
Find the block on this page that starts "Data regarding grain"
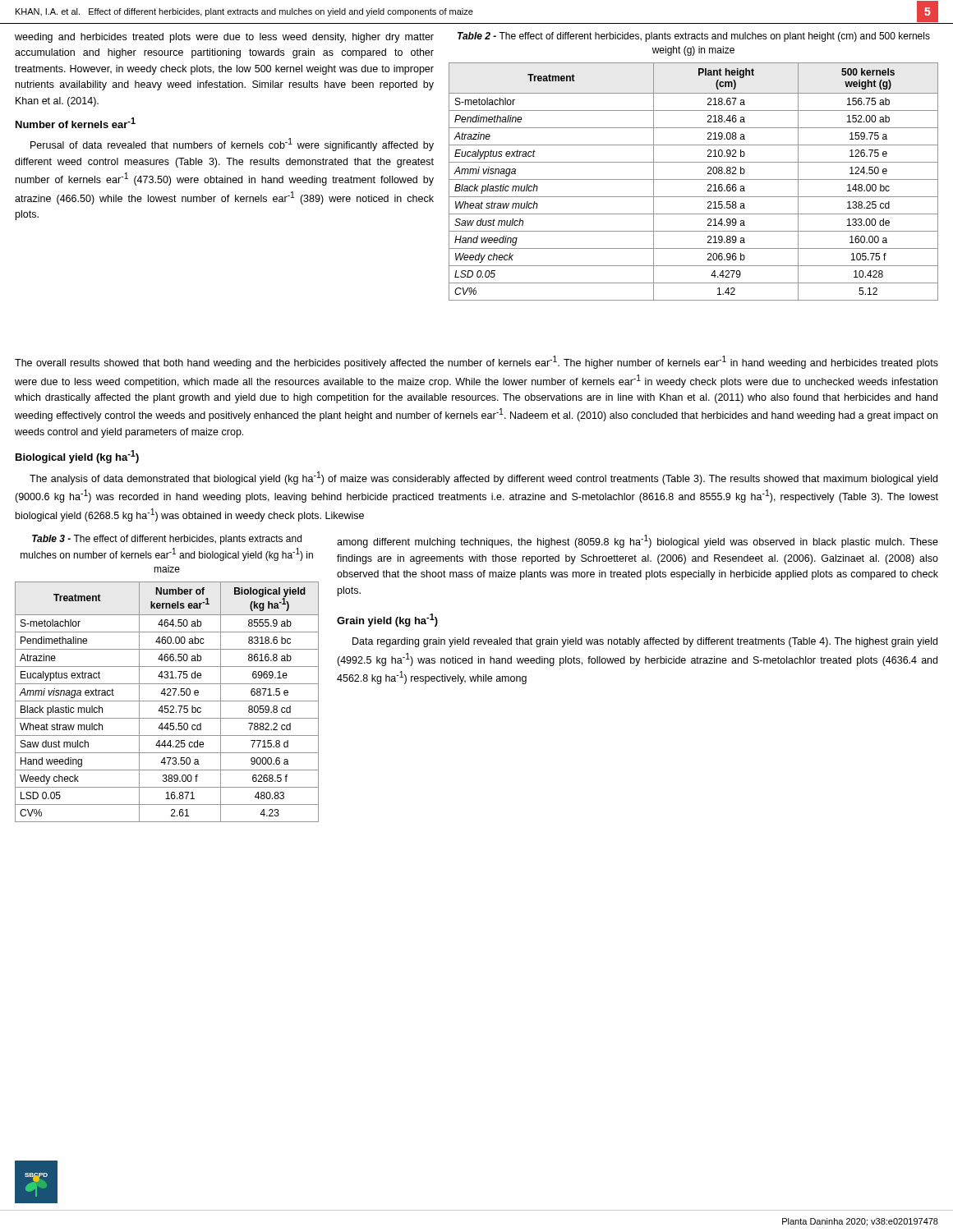coord(638,661)
